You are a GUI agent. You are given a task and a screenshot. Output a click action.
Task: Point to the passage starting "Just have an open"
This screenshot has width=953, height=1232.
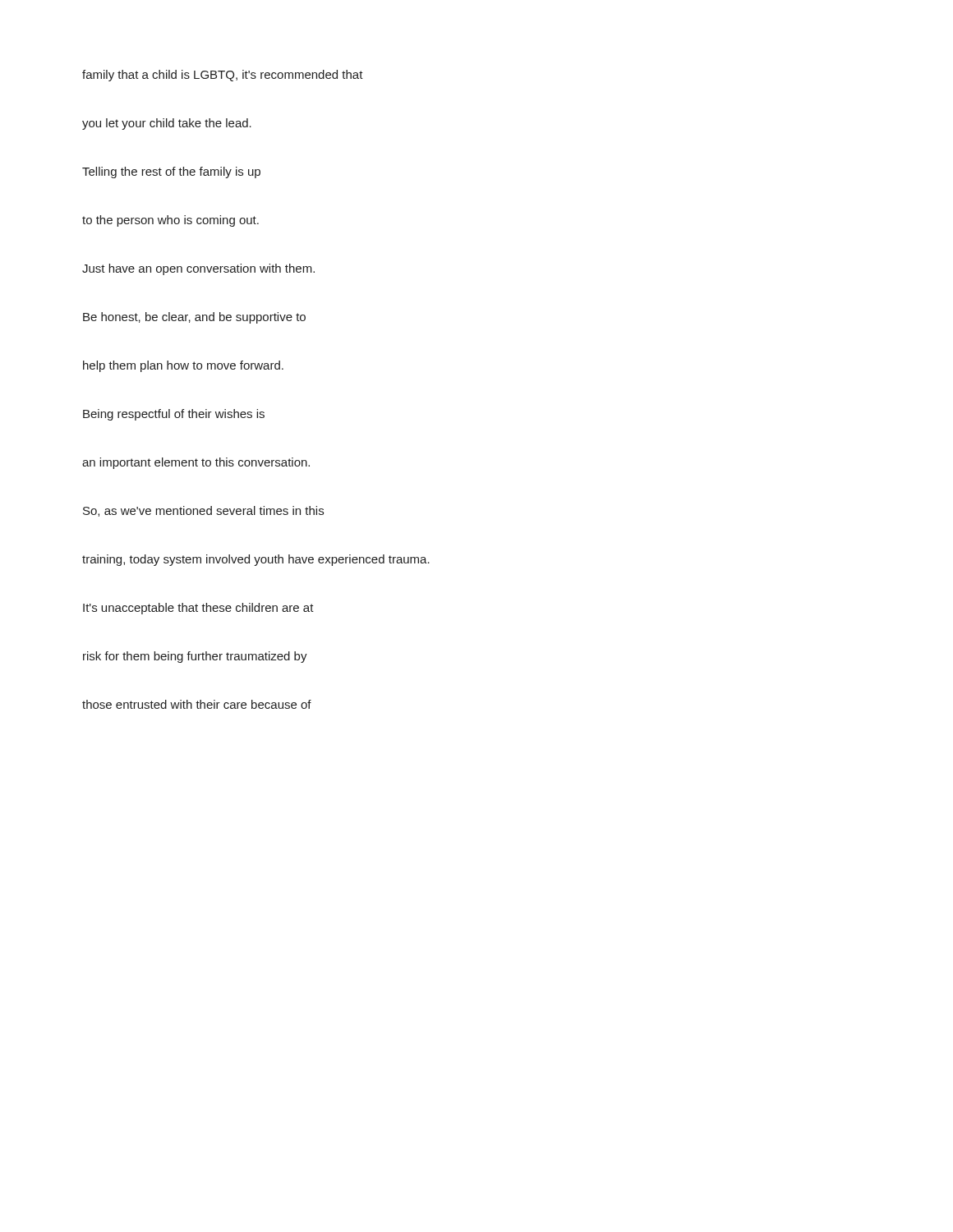199,268
